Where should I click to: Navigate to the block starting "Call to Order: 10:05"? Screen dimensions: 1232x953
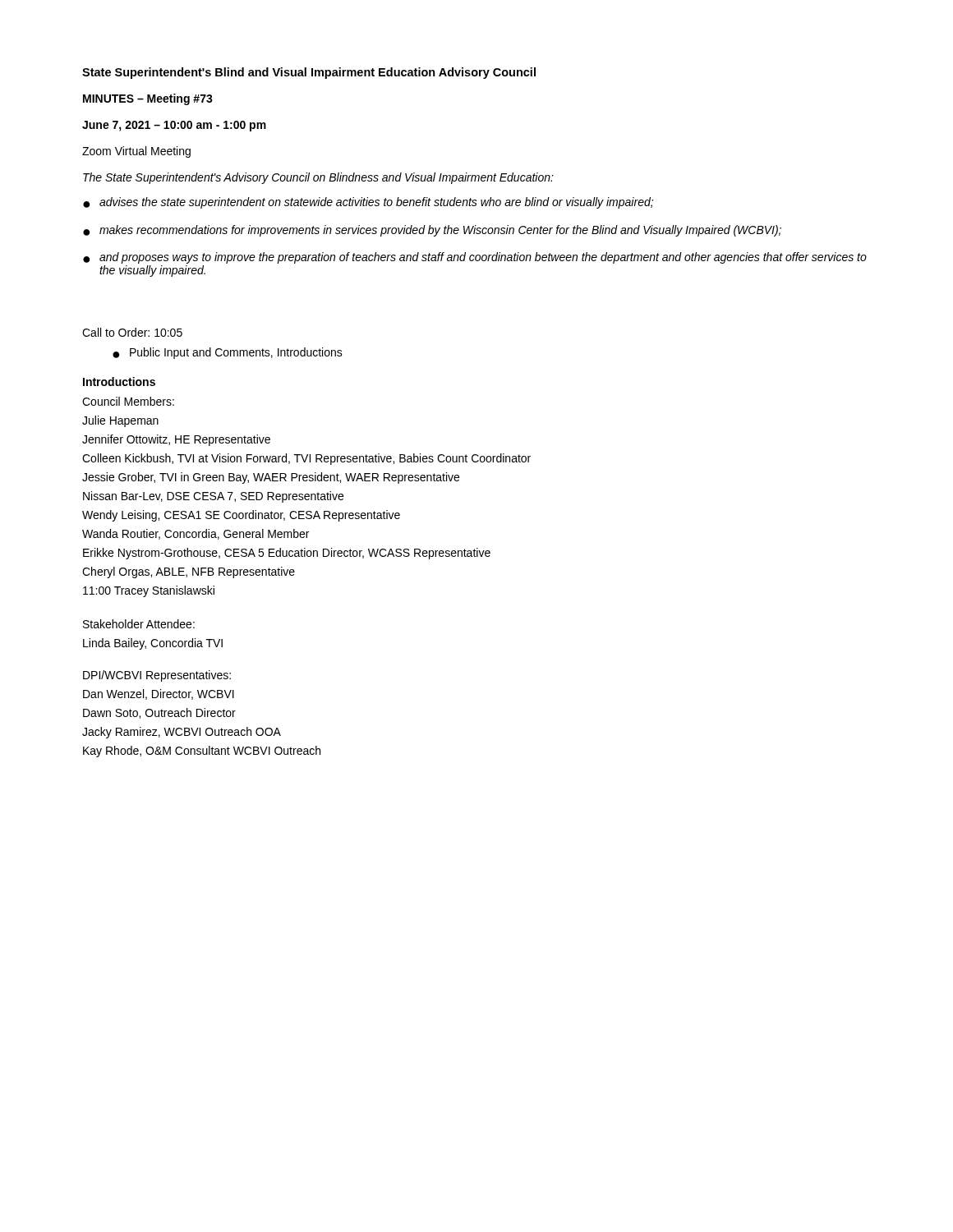pyautogui.click(x=132, y=333)
